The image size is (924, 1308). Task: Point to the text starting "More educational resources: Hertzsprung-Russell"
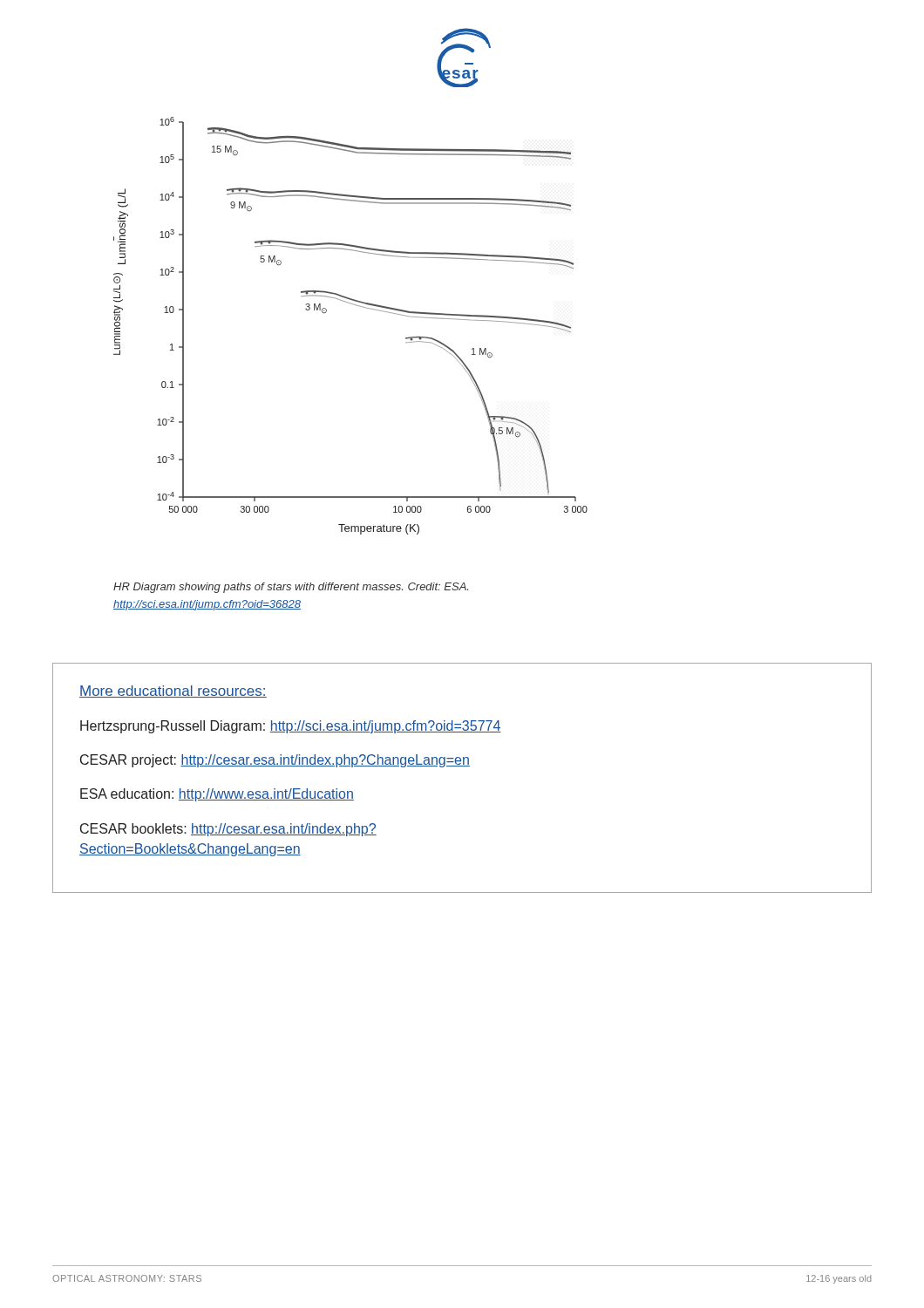click(x=462, y=771)
